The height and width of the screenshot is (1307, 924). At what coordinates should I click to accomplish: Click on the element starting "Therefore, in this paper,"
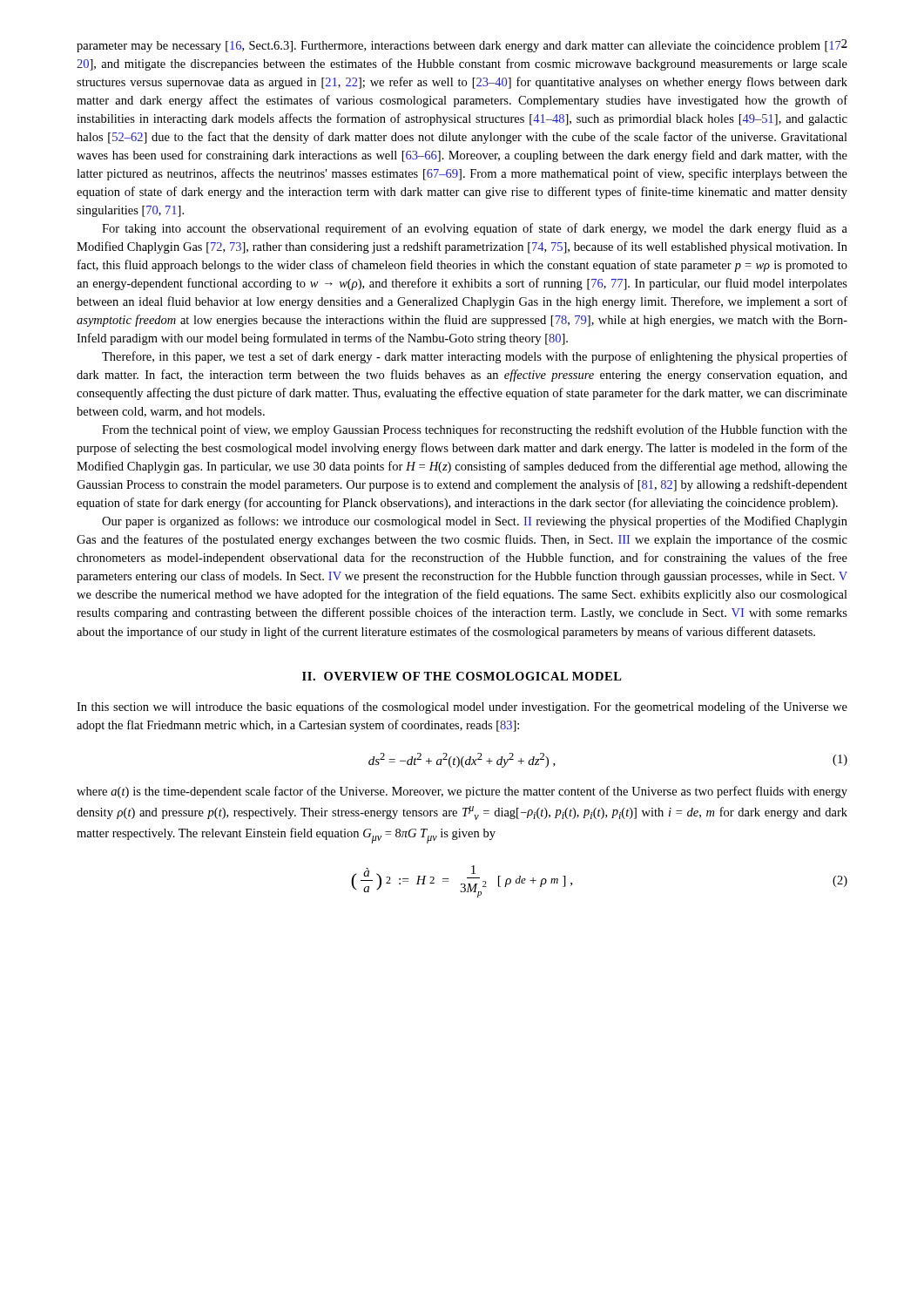coord(462,385)
